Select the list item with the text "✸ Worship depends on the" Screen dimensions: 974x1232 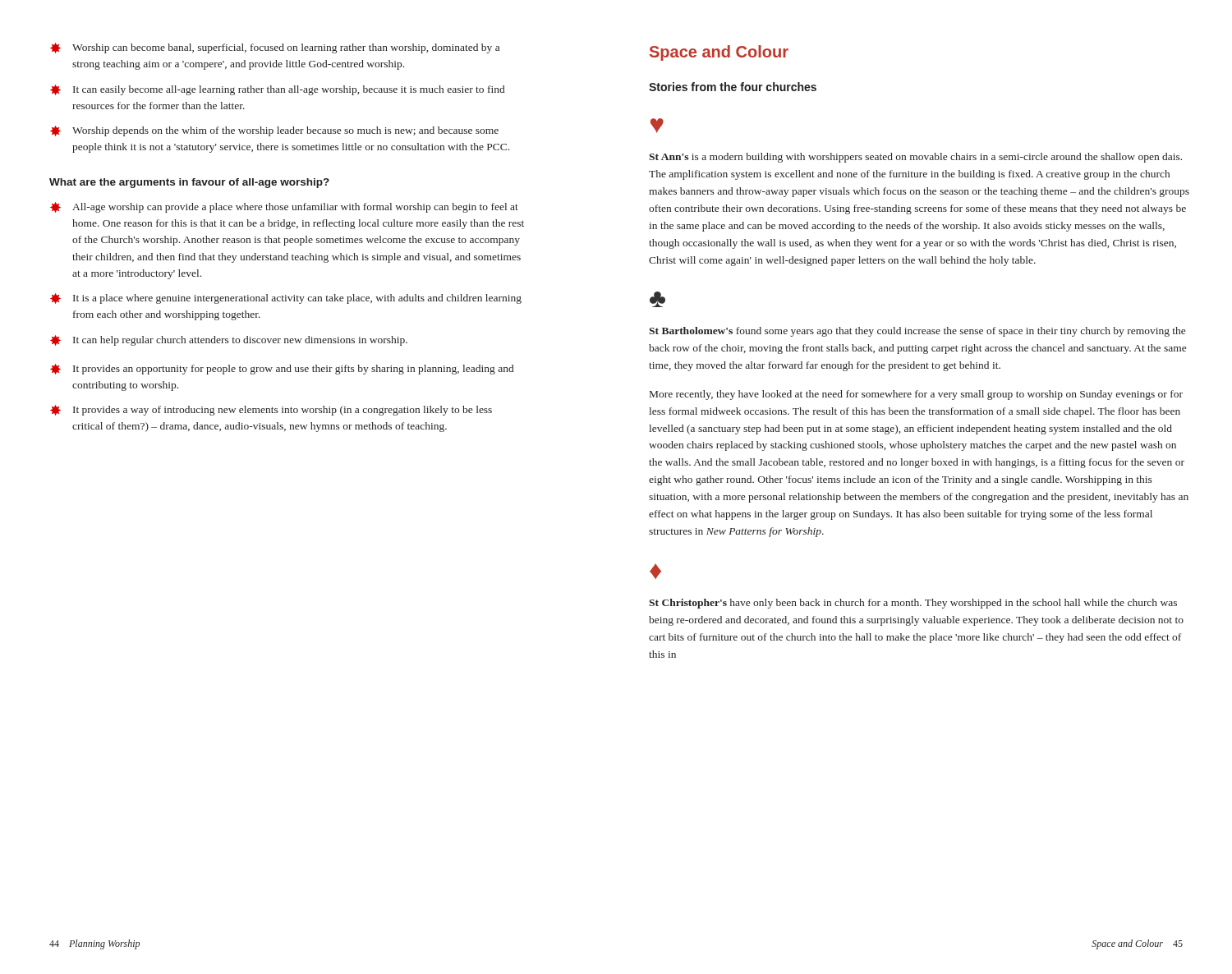point(287,139)
